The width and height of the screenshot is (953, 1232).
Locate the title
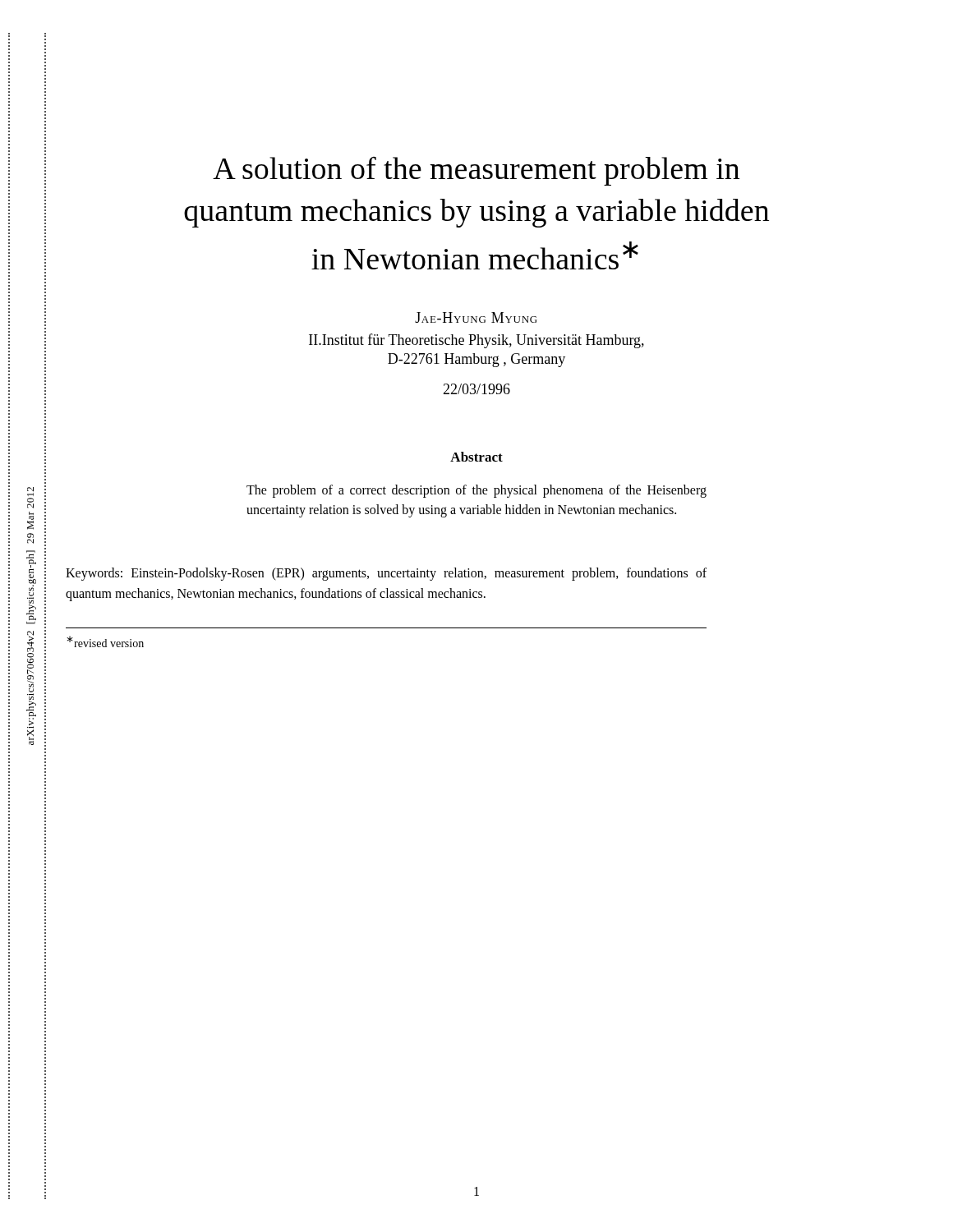(x=476, y=214)
